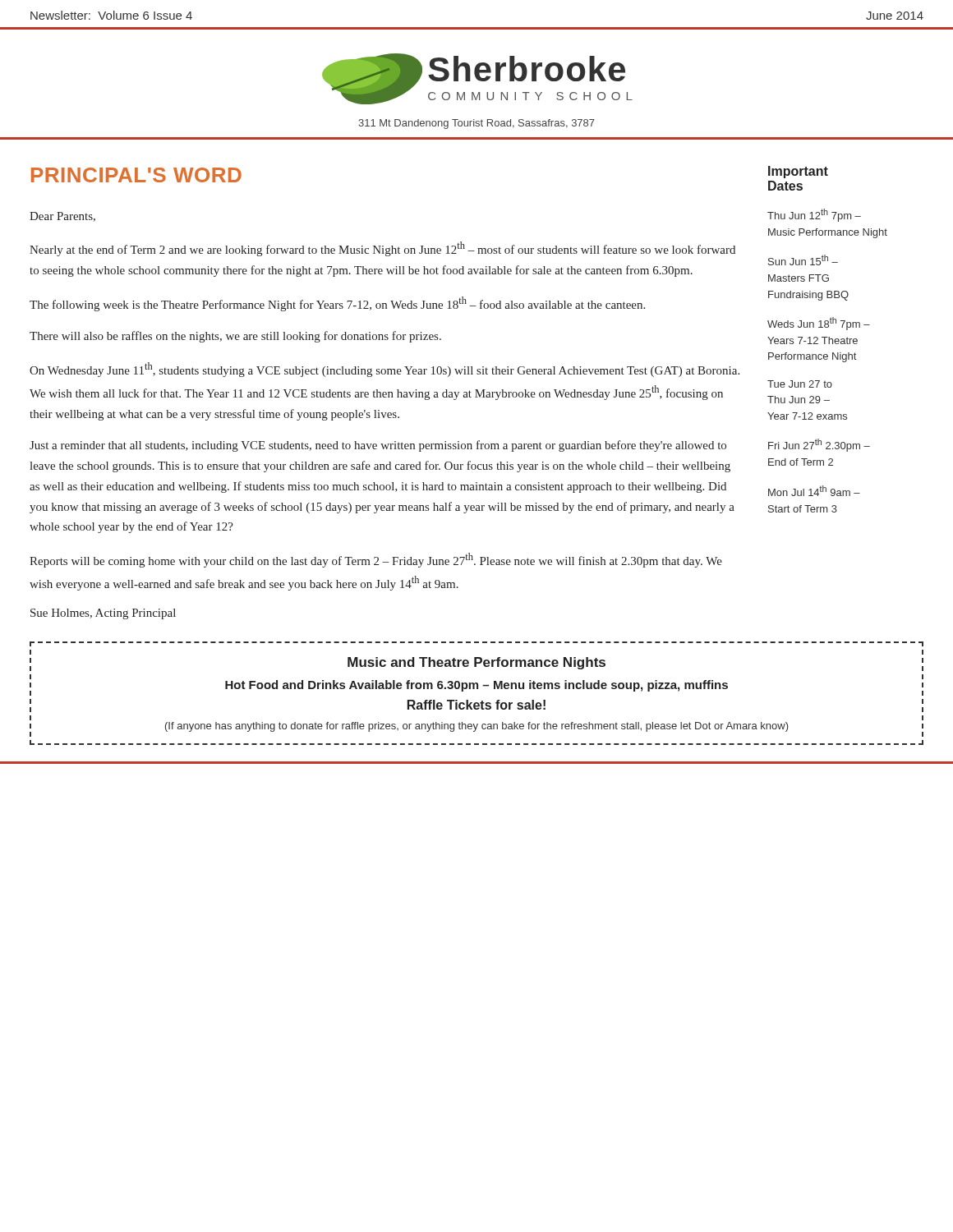This screenshot has height=1232, width=953.
Task: Select the text block starting "The following week is"
Action: tap(338, 303)
